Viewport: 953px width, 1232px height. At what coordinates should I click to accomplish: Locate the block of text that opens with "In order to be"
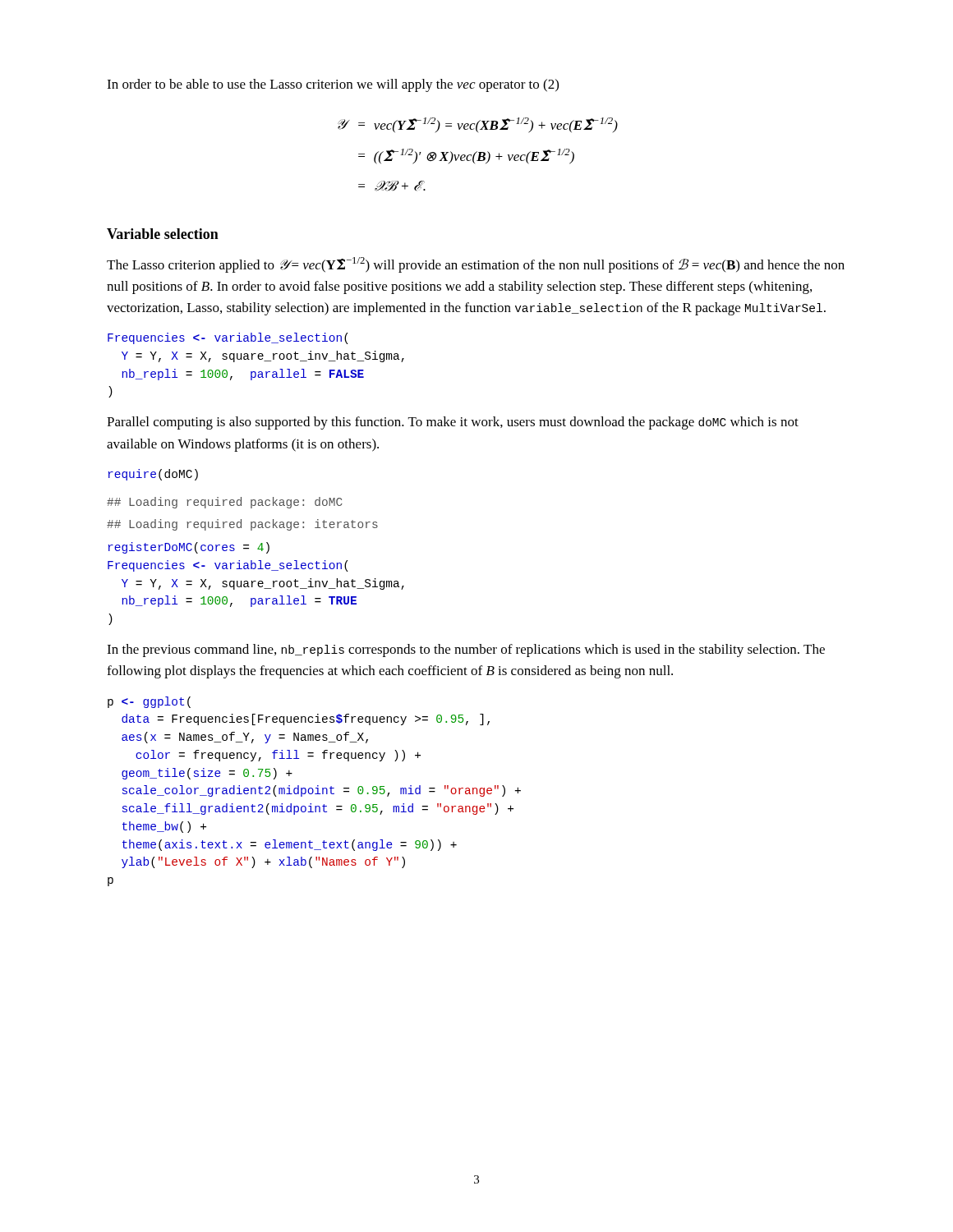[x=333, y=84]
